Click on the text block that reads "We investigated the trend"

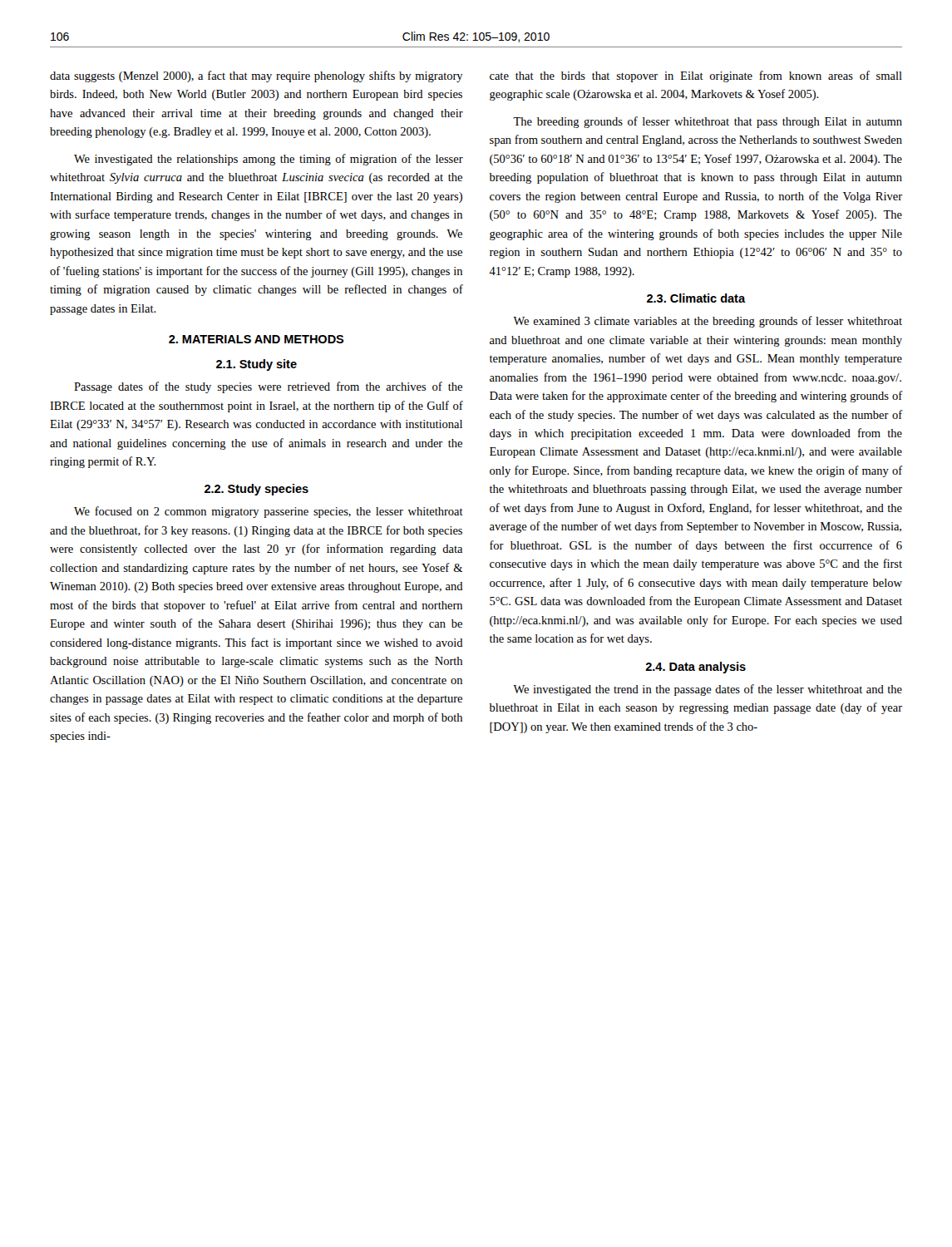click(696, 708)
